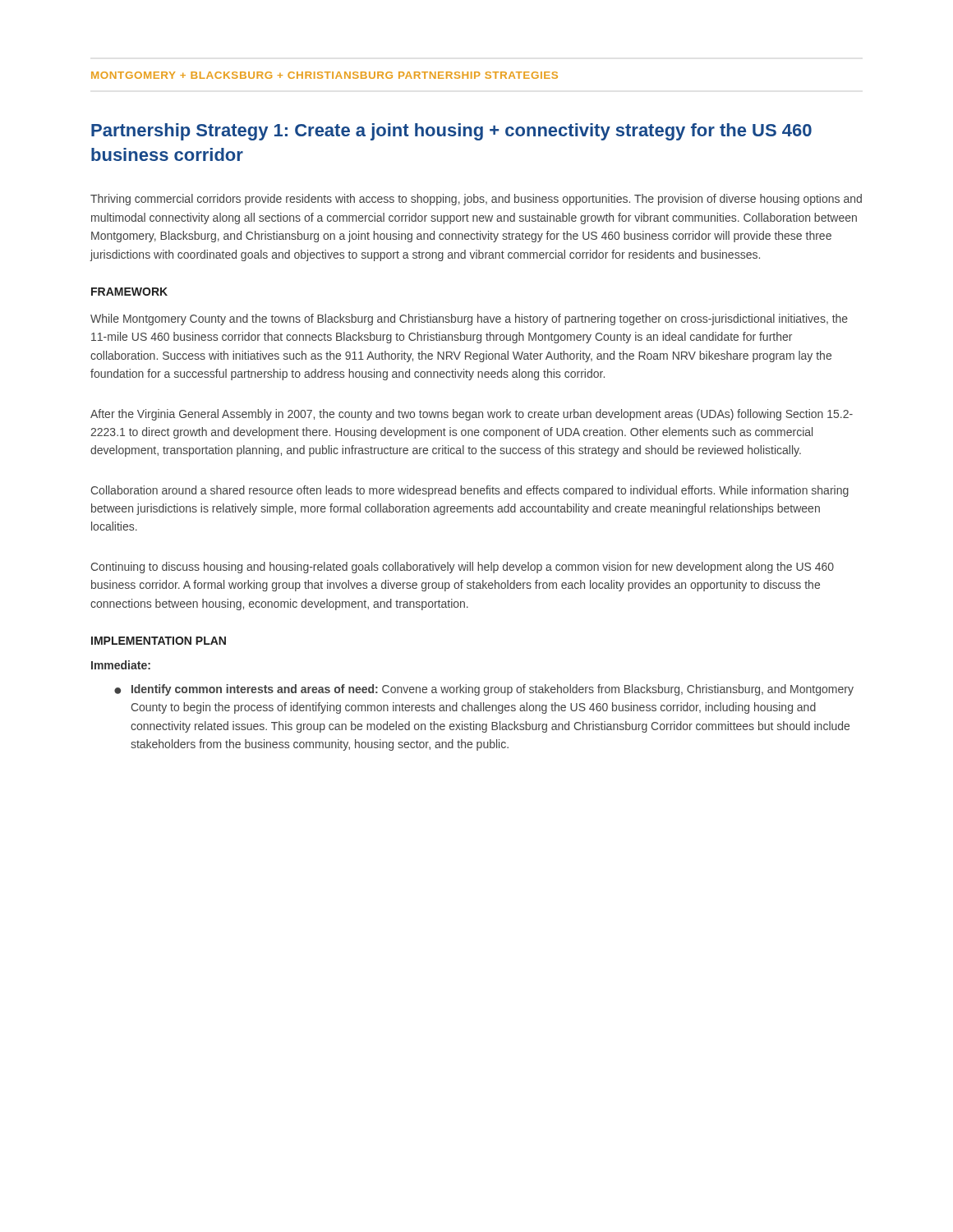Navigate to the text starting "Thriving commercial corridors provide residents with"

pos(476,227)
